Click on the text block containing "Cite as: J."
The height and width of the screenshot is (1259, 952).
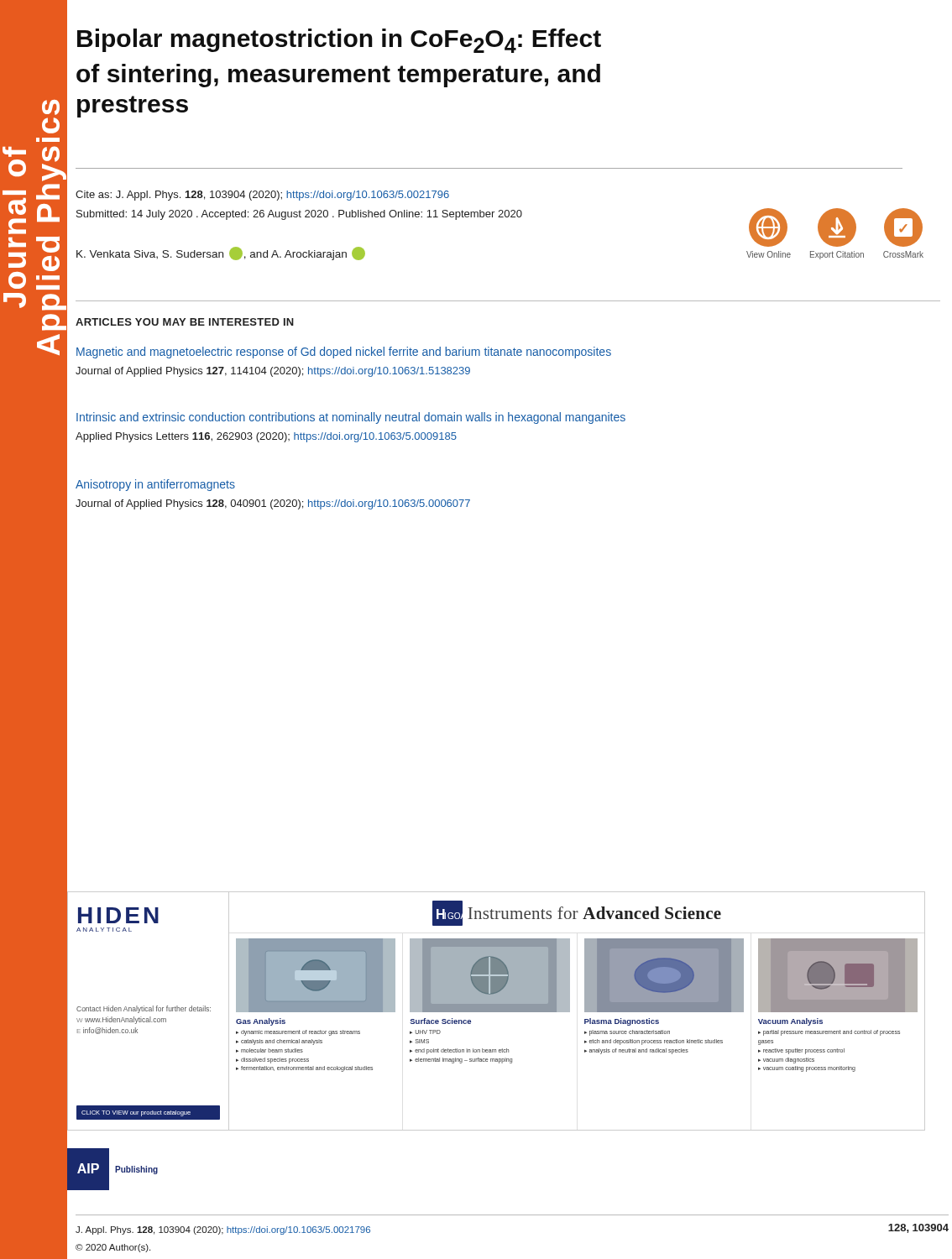pyautogui.click(x=453, y=204)
